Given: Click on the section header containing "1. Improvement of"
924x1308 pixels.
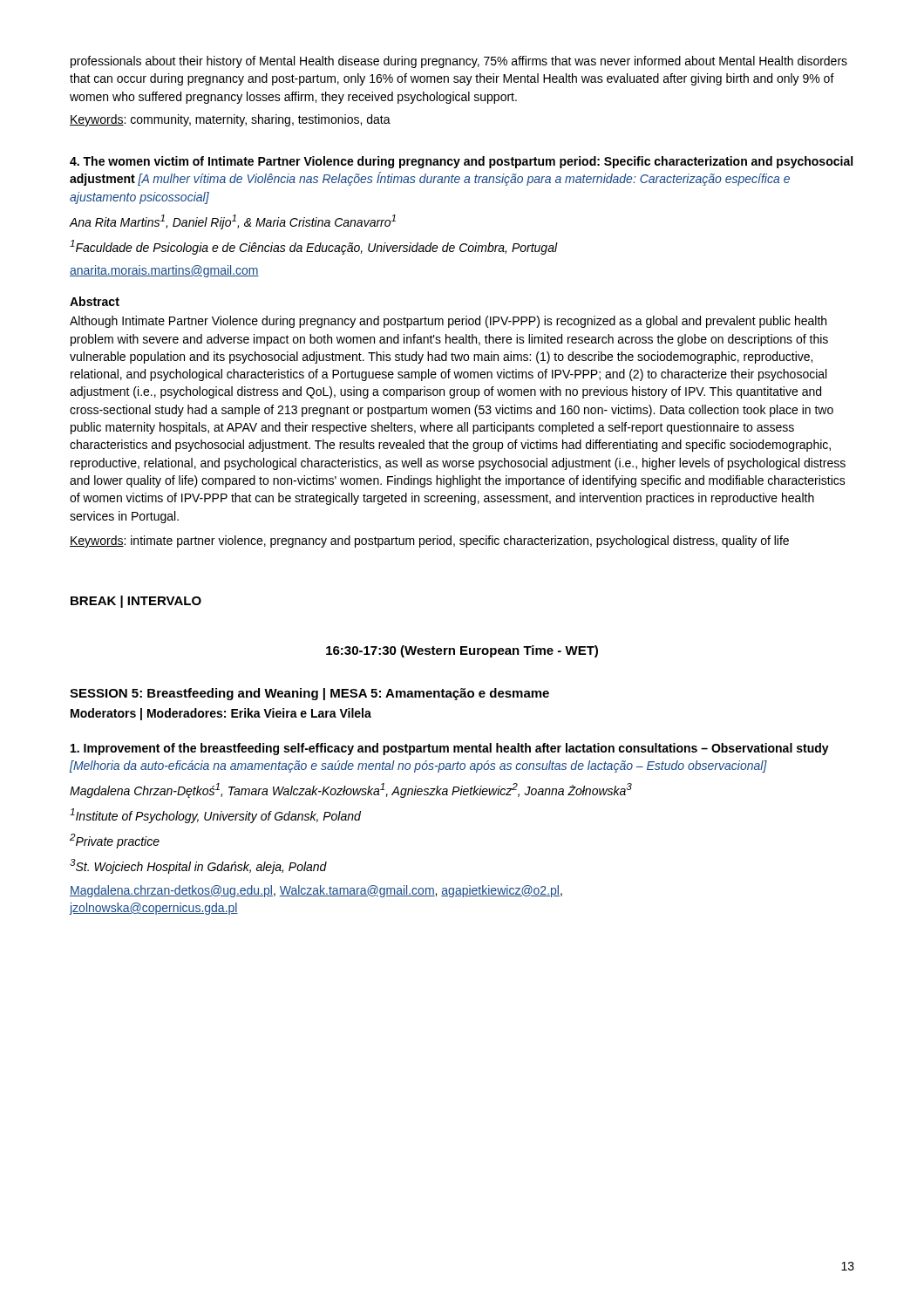Looking at the screenshot, I should [x=462, y=757].
